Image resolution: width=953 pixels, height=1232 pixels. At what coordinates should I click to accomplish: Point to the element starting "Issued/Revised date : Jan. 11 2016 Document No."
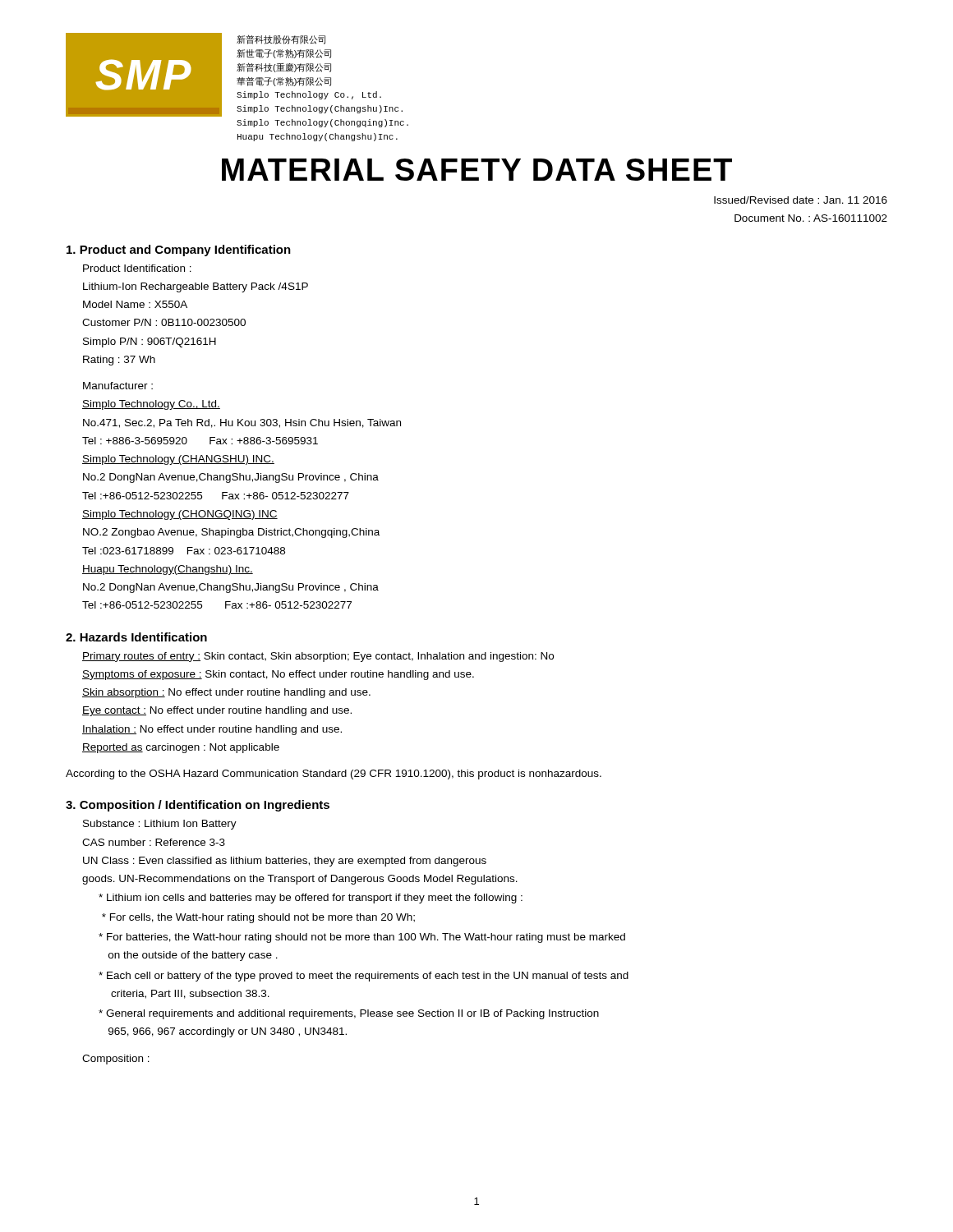(800, 209)
